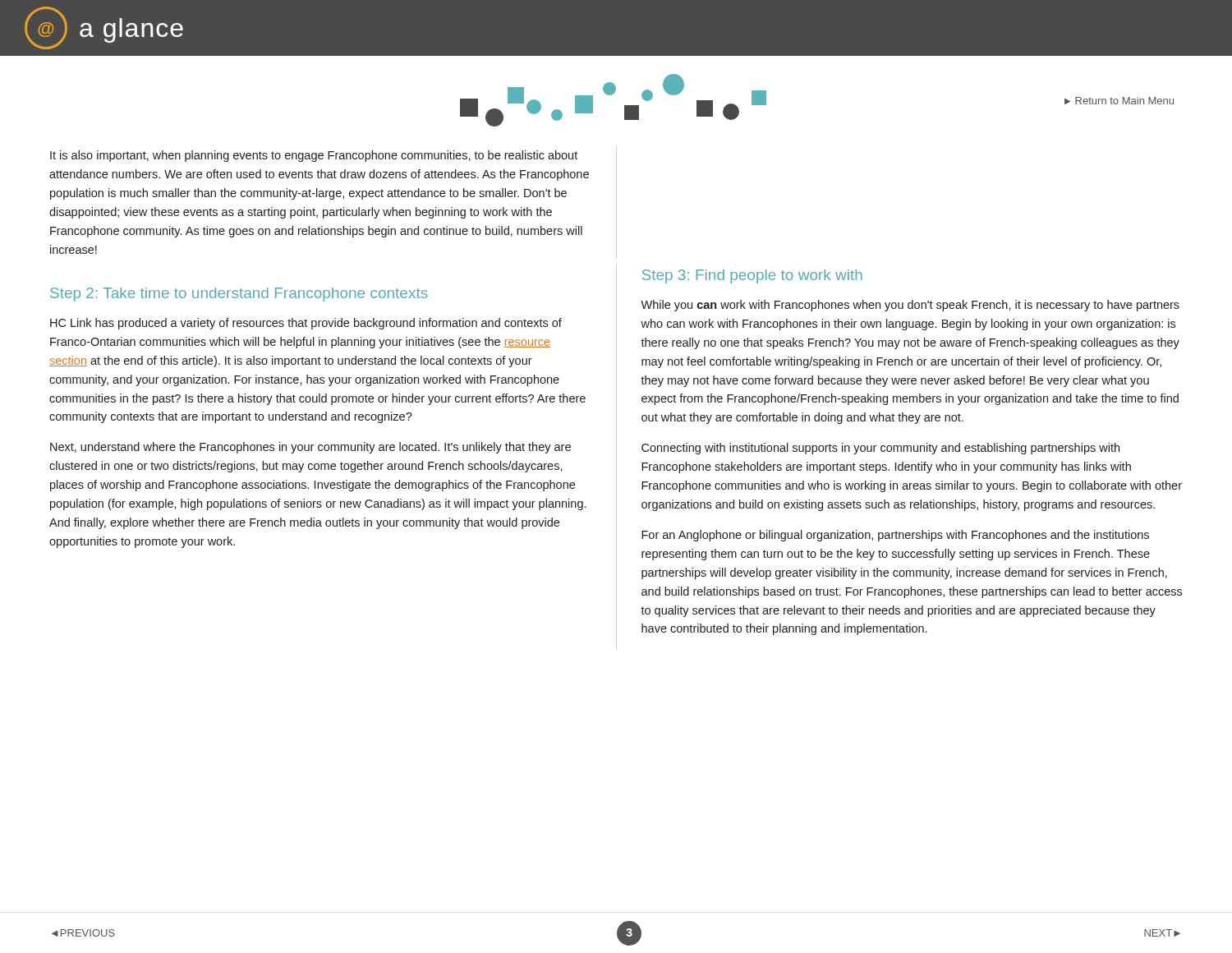Navigate to the passage starting "While you can work with Francophones when"
Viewport: 1232px width, 953px height.
click(x=910, y=361)
